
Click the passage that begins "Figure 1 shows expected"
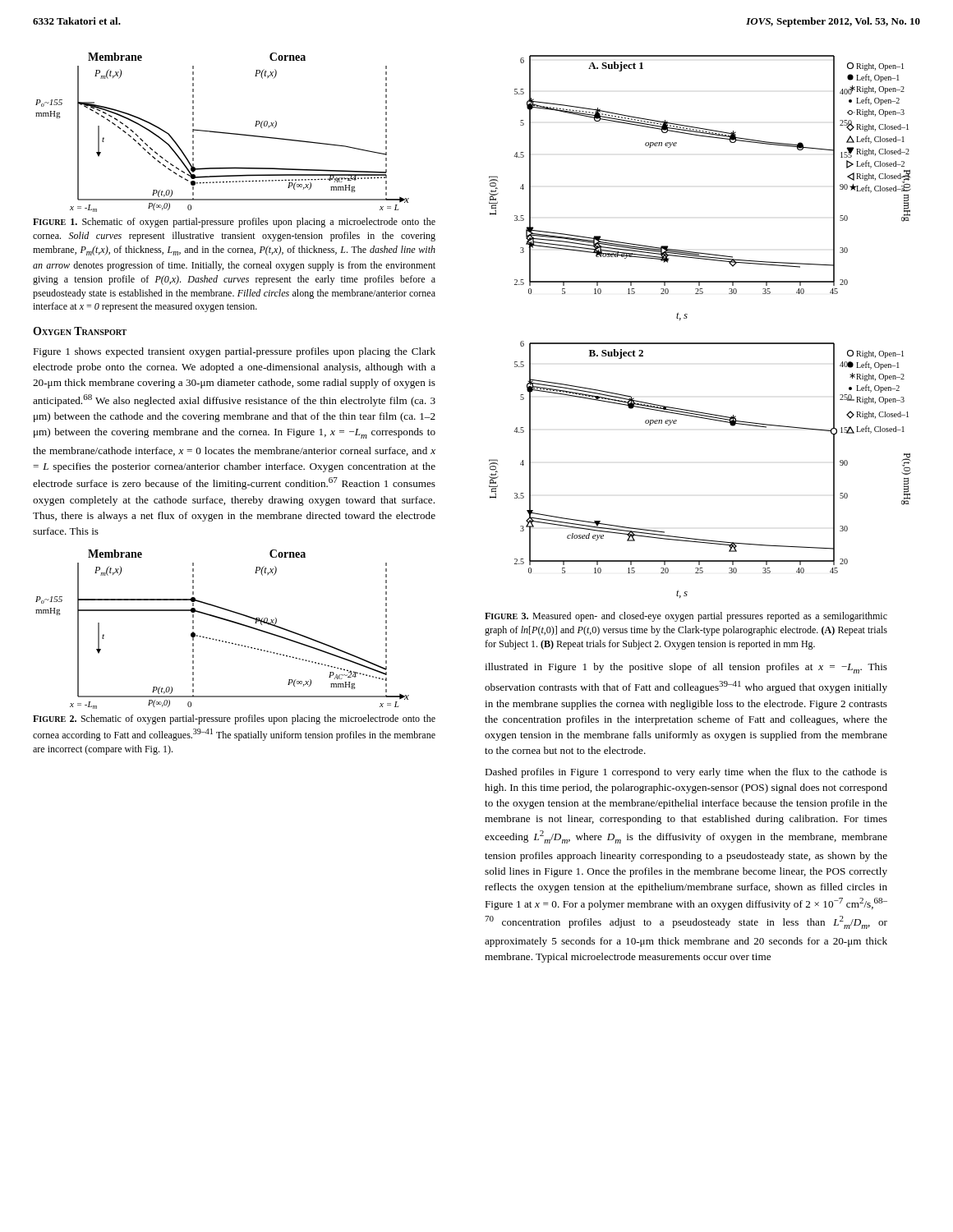coord(234,441)
